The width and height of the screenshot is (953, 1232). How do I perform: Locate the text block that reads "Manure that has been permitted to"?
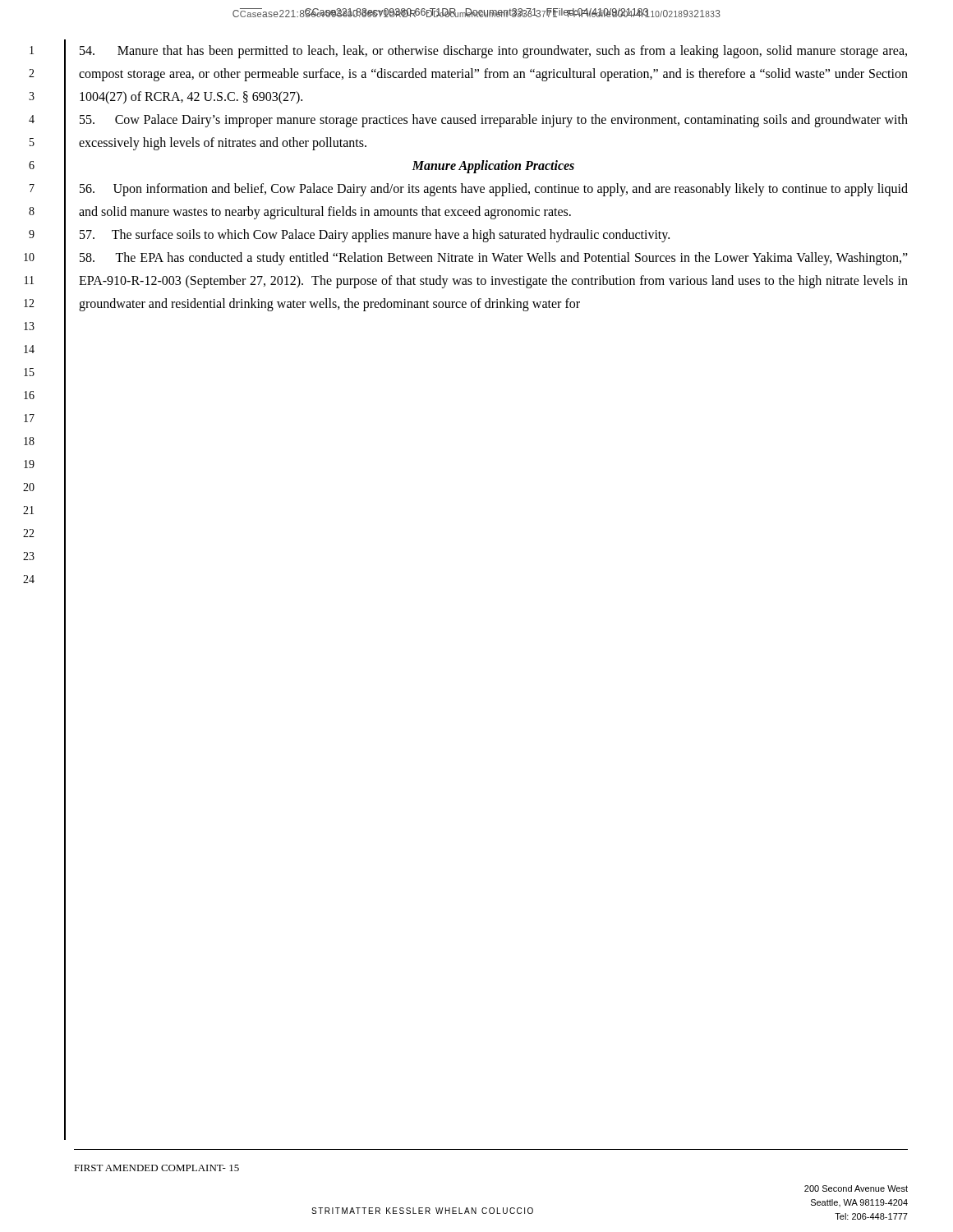click(x=493, y=73)
